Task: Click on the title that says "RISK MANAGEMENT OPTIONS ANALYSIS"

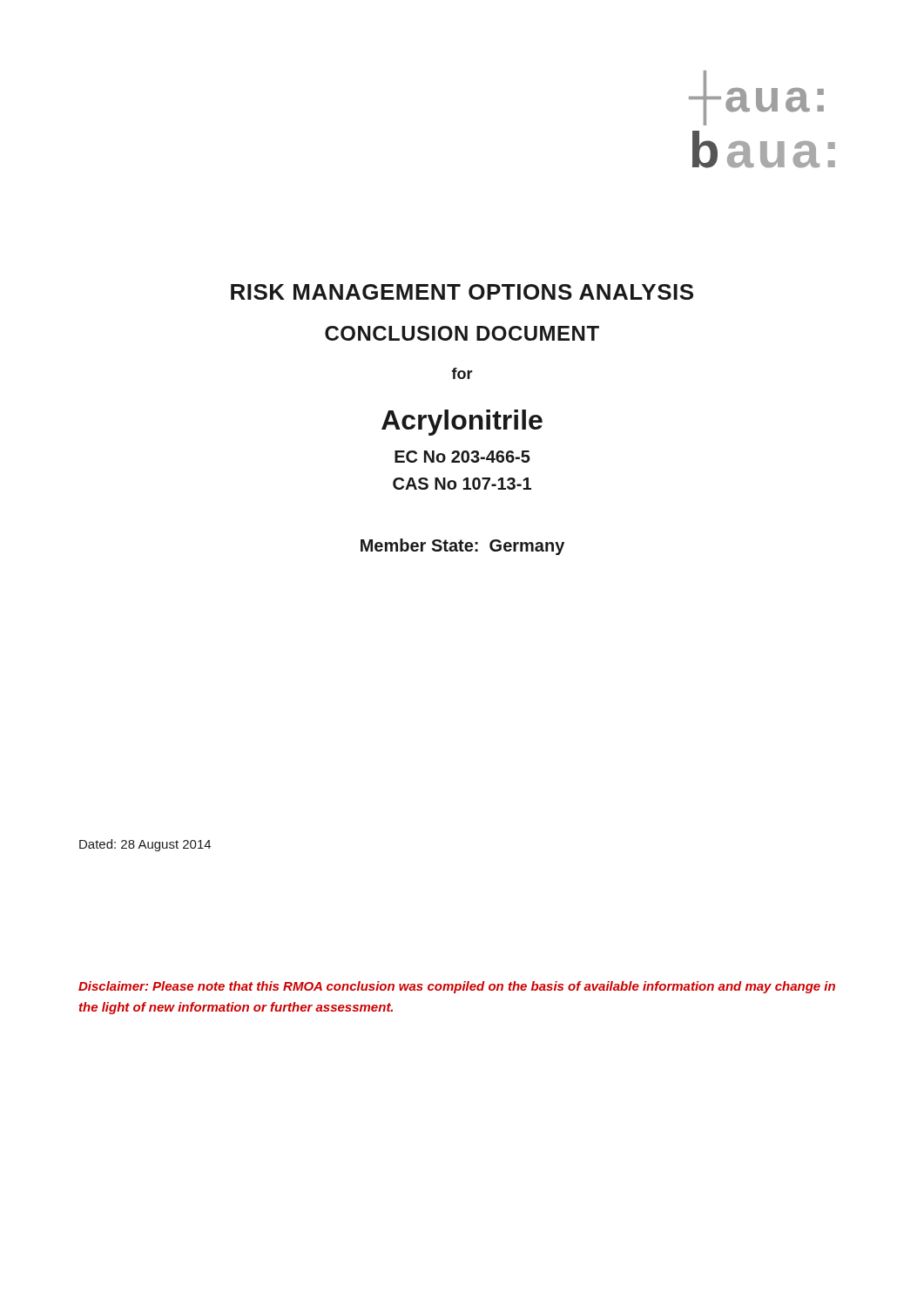Action: (462, 292)
